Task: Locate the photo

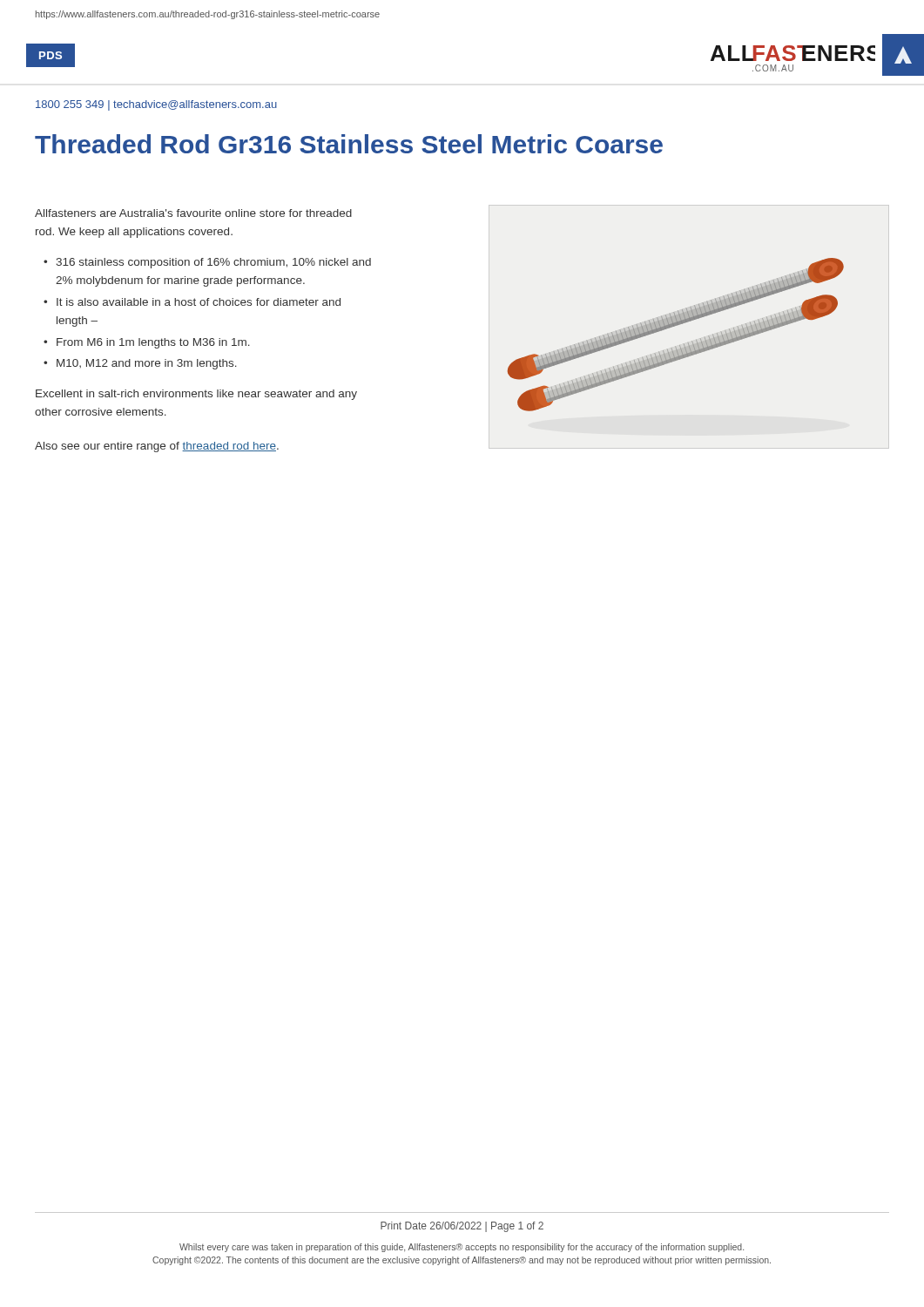Action: 689,327
